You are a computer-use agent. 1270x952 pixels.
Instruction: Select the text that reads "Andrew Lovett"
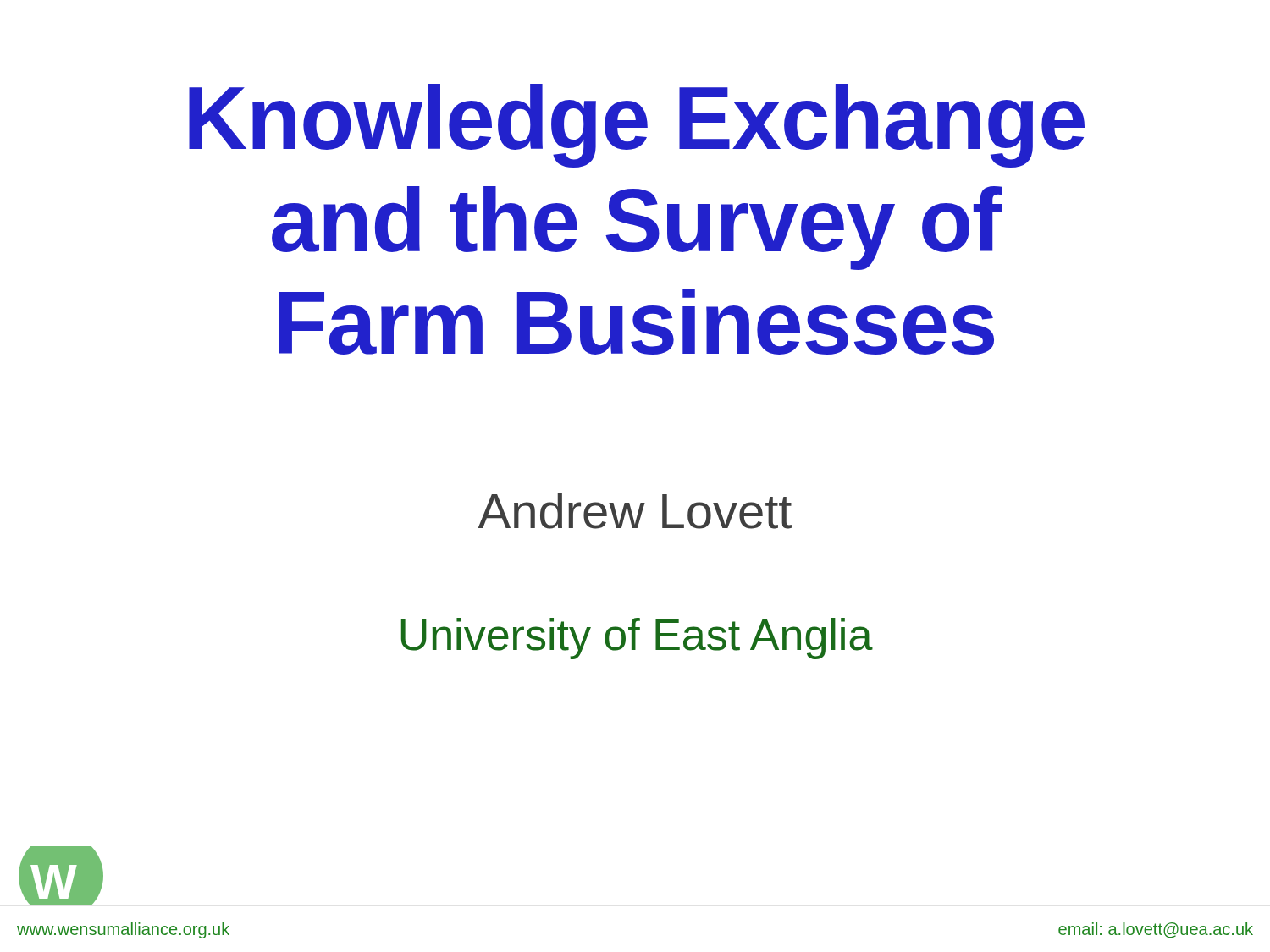635,511
